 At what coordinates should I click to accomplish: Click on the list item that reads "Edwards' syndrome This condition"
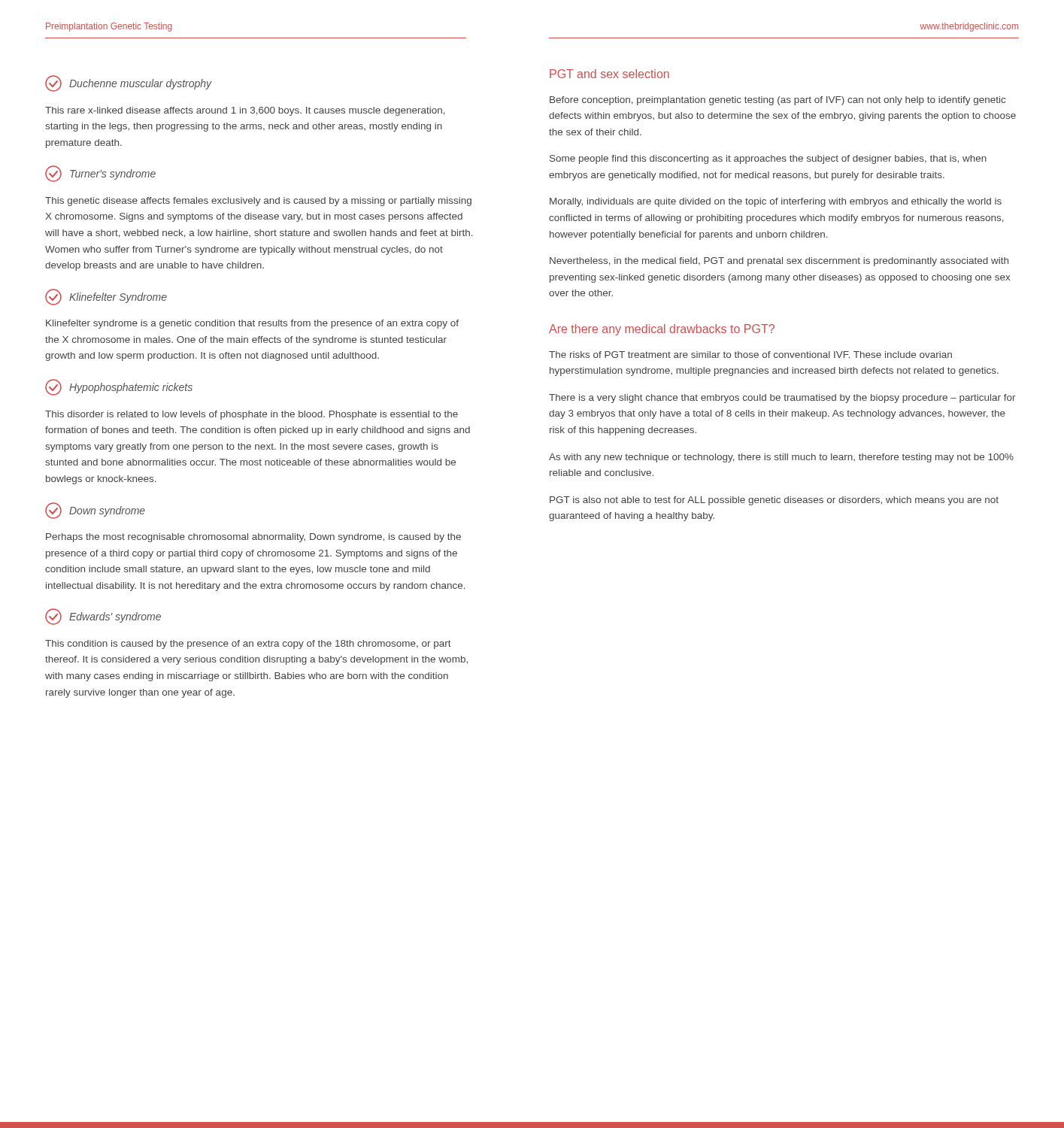259,654
